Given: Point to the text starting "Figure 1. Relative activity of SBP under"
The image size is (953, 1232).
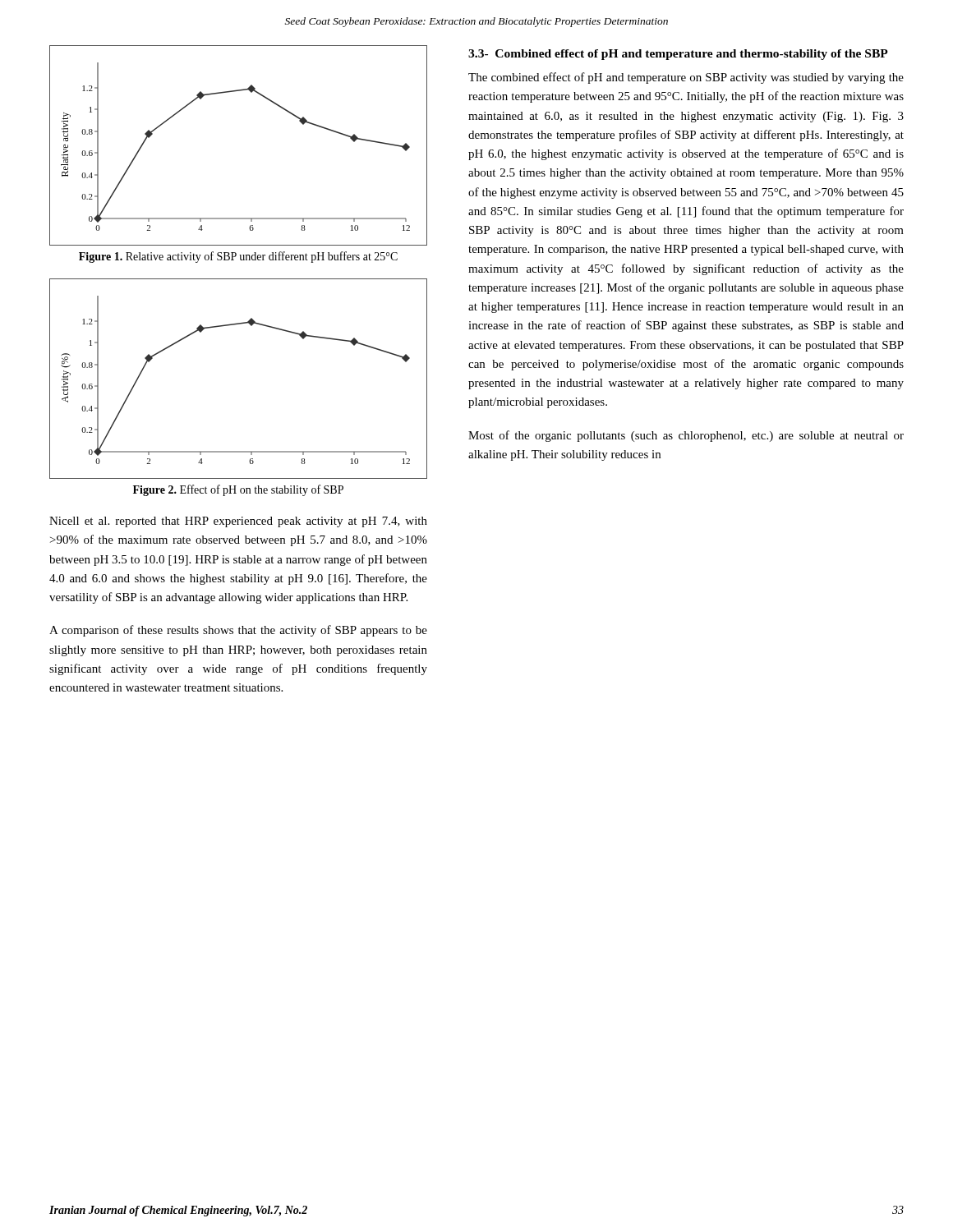Looking at the screenshot, I should tap(238, 257).
